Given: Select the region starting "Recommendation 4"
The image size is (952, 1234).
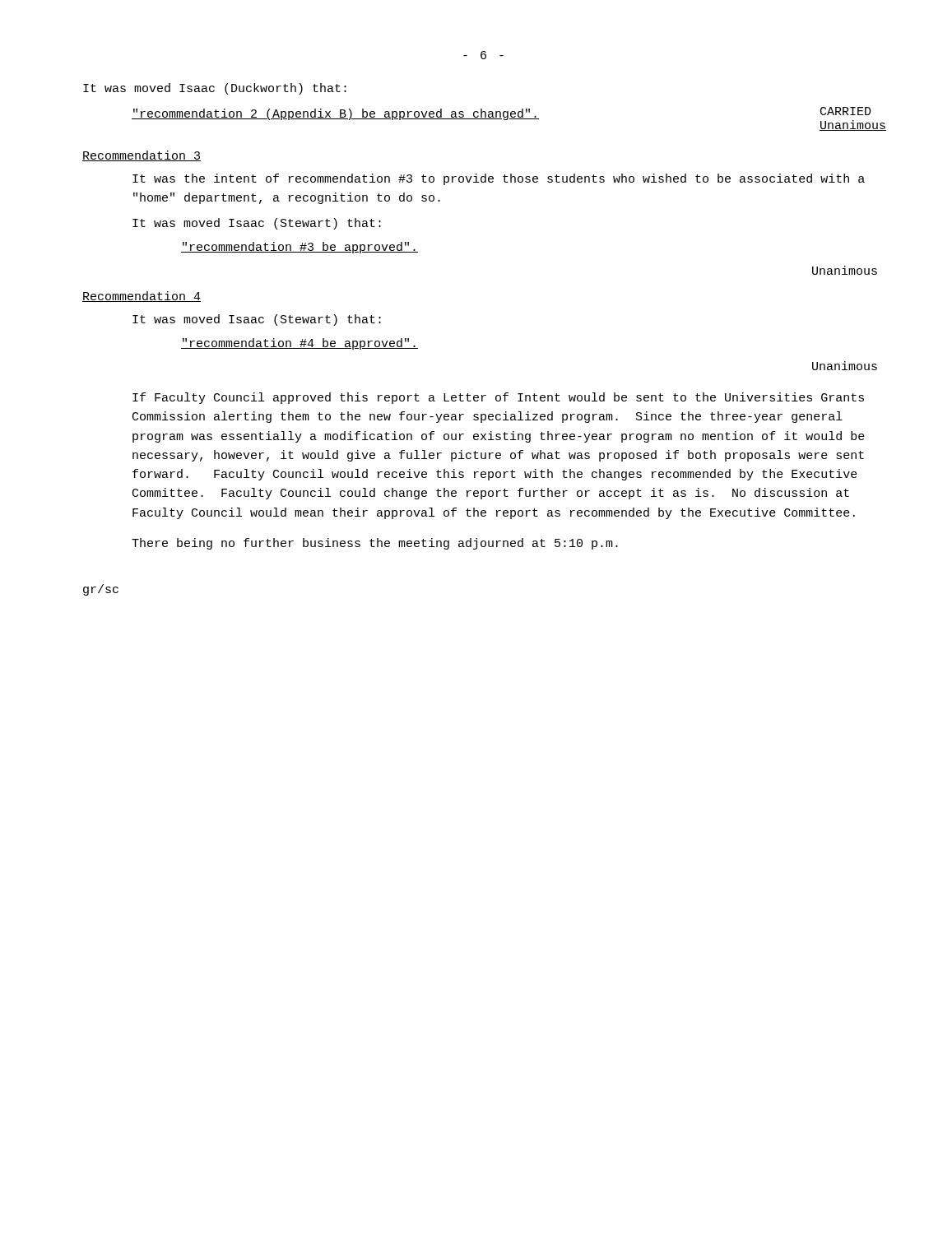Looking at the screenshot, I should (142, 297).
